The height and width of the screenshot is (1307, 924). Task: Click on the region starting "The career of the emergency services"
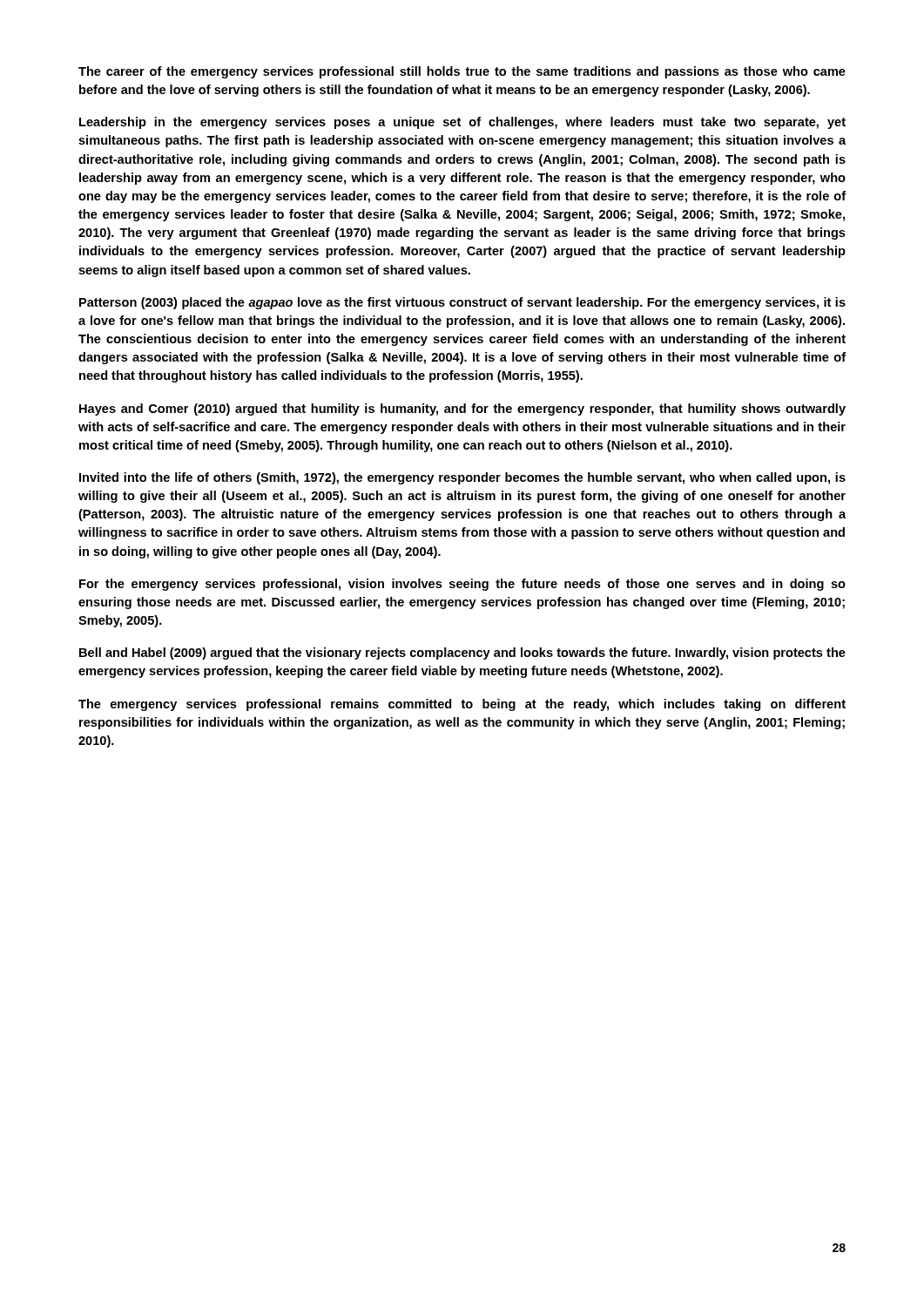pos(462,81)
